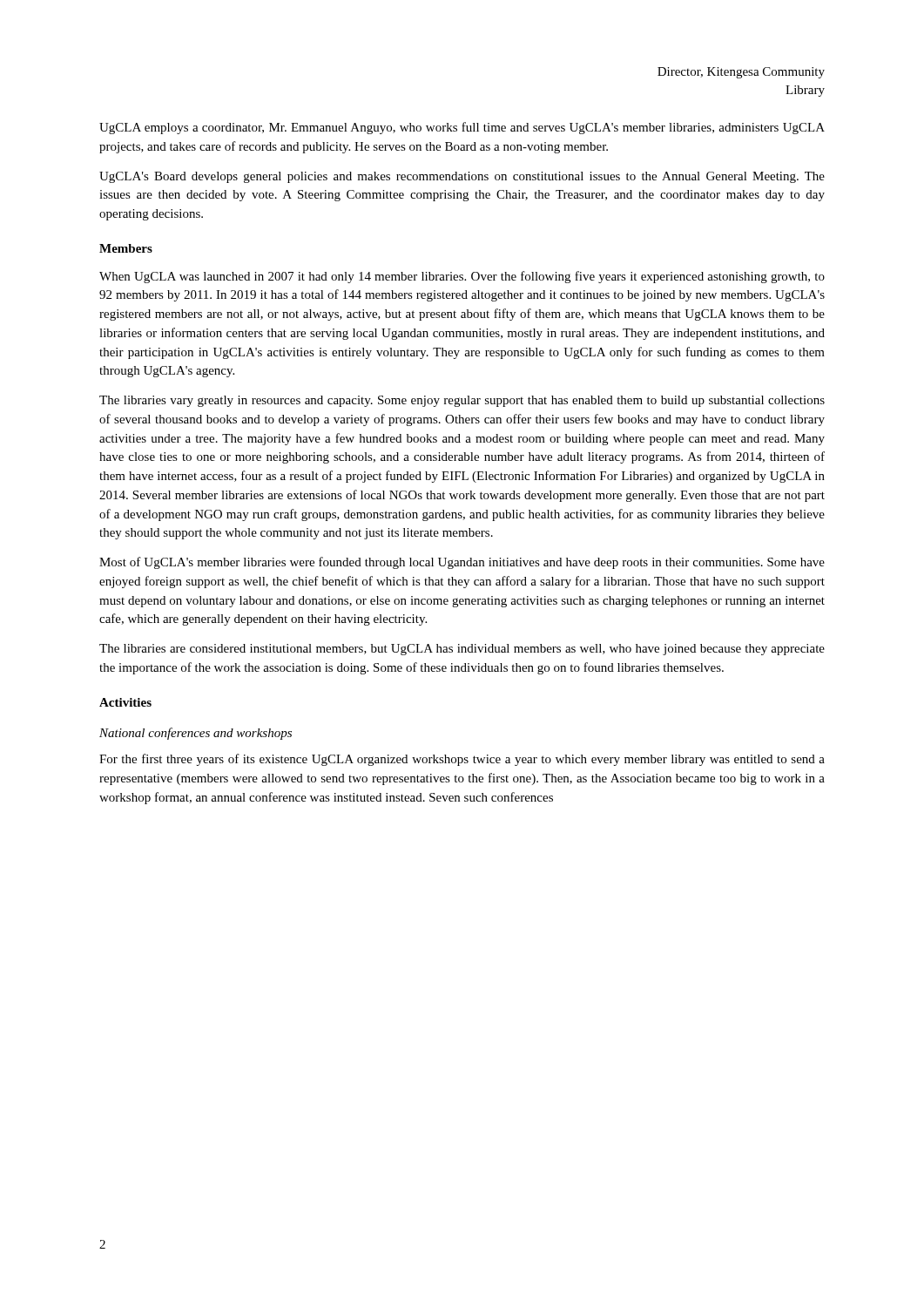Locate the text block starting "UgCLA employs a coordinator, Mr. Emmanuel"
This screenshot has height=1307, width=924.
[462, 137]
